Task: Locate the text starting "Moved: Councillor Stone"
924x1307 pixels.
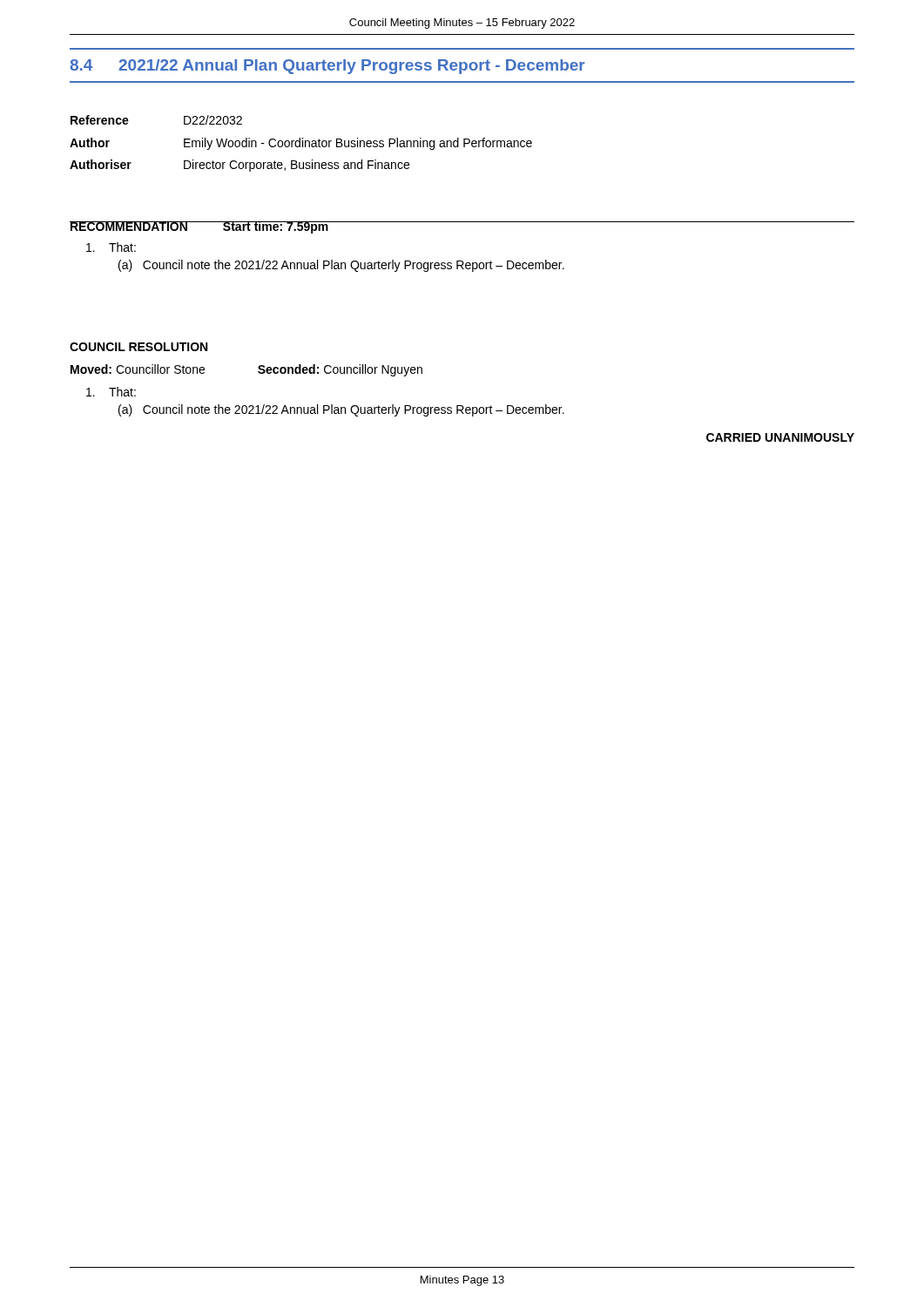Action: (246, 369)
